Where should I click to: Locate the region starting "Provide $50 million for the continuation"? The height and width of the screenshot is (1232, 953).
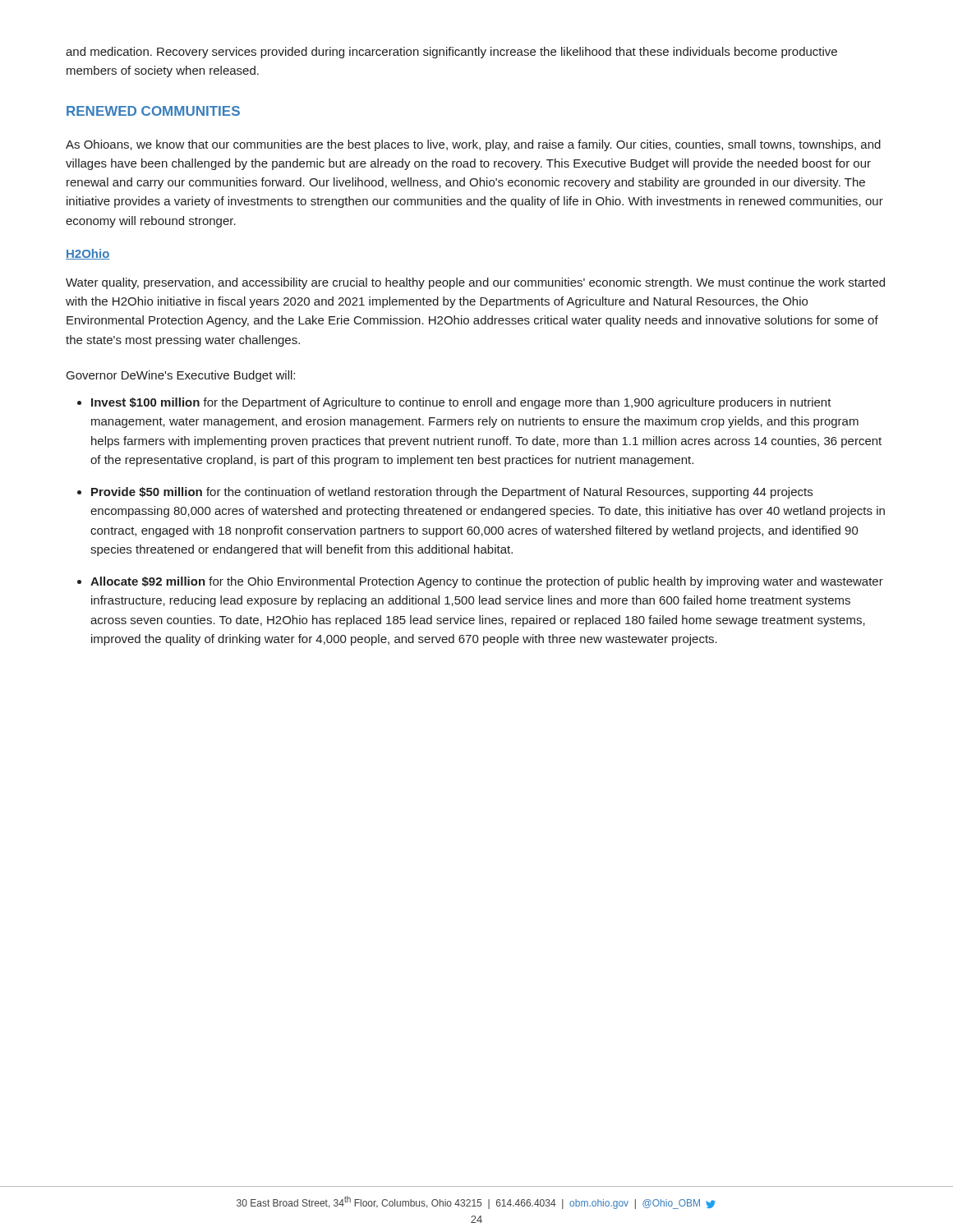(489, 520)
